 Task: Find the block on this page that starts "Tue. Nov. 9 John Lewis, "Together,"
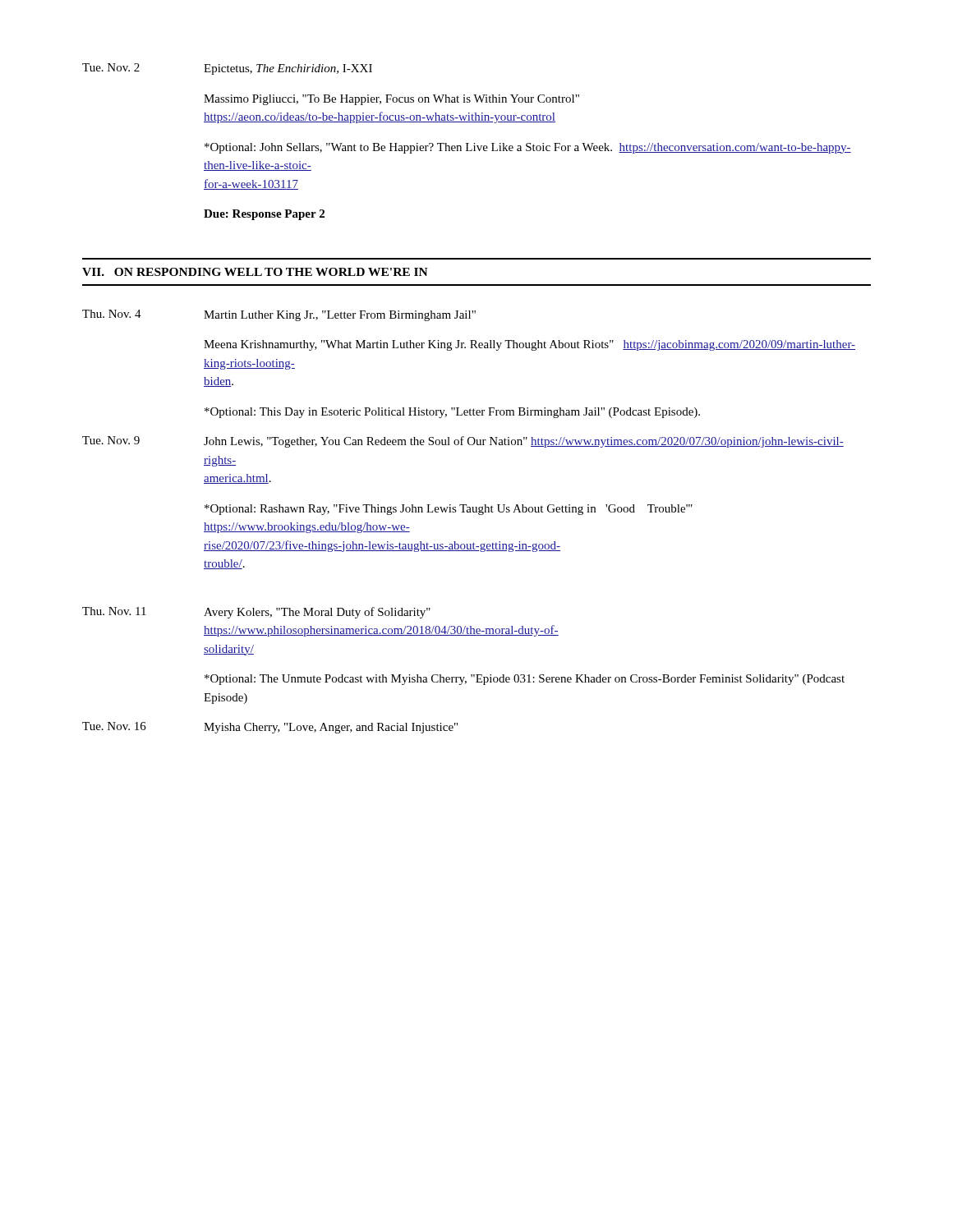point(463,442)
